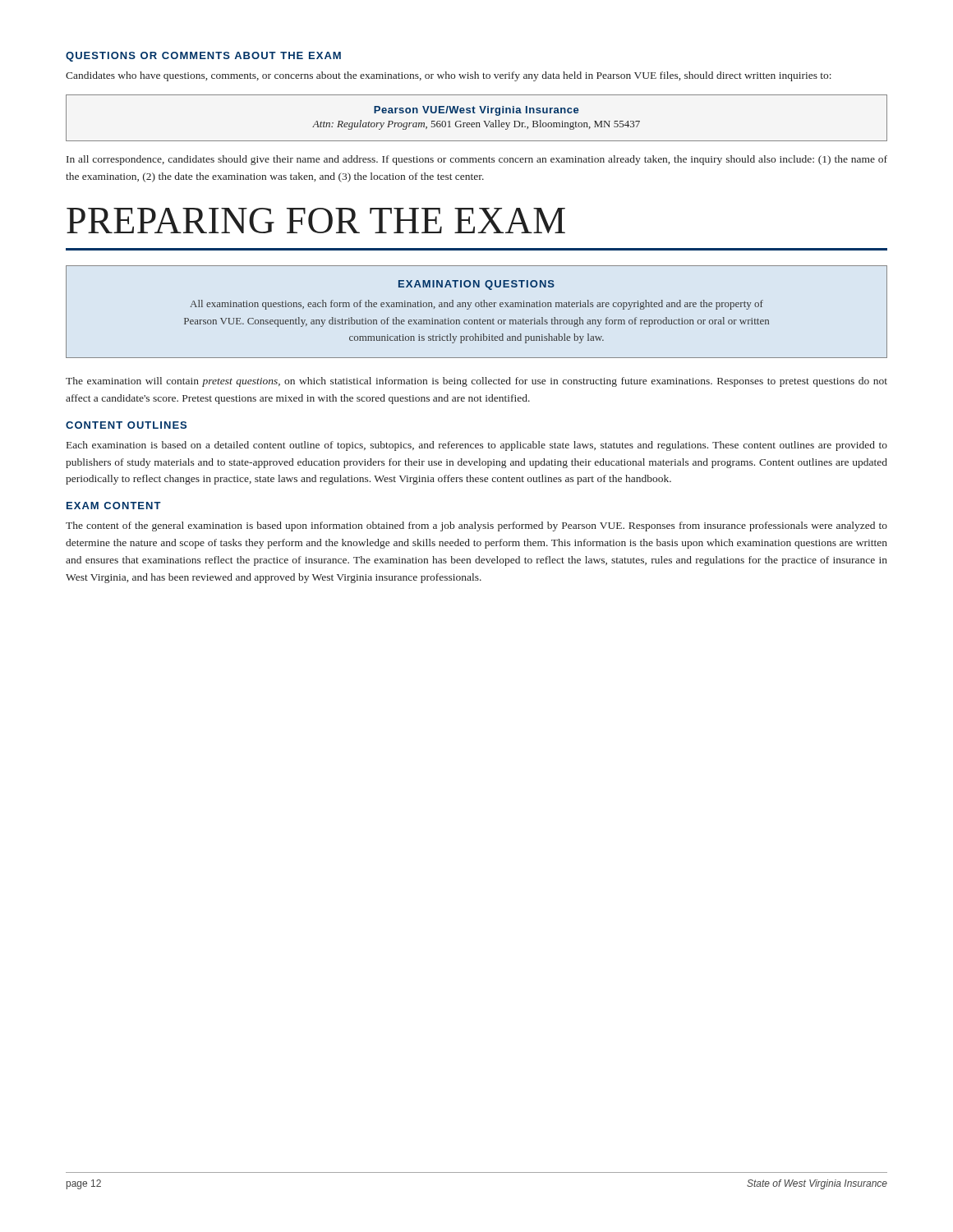
Task: Find the section header that says "CONTENT OUTLINES"
Action: coord(127,425)
